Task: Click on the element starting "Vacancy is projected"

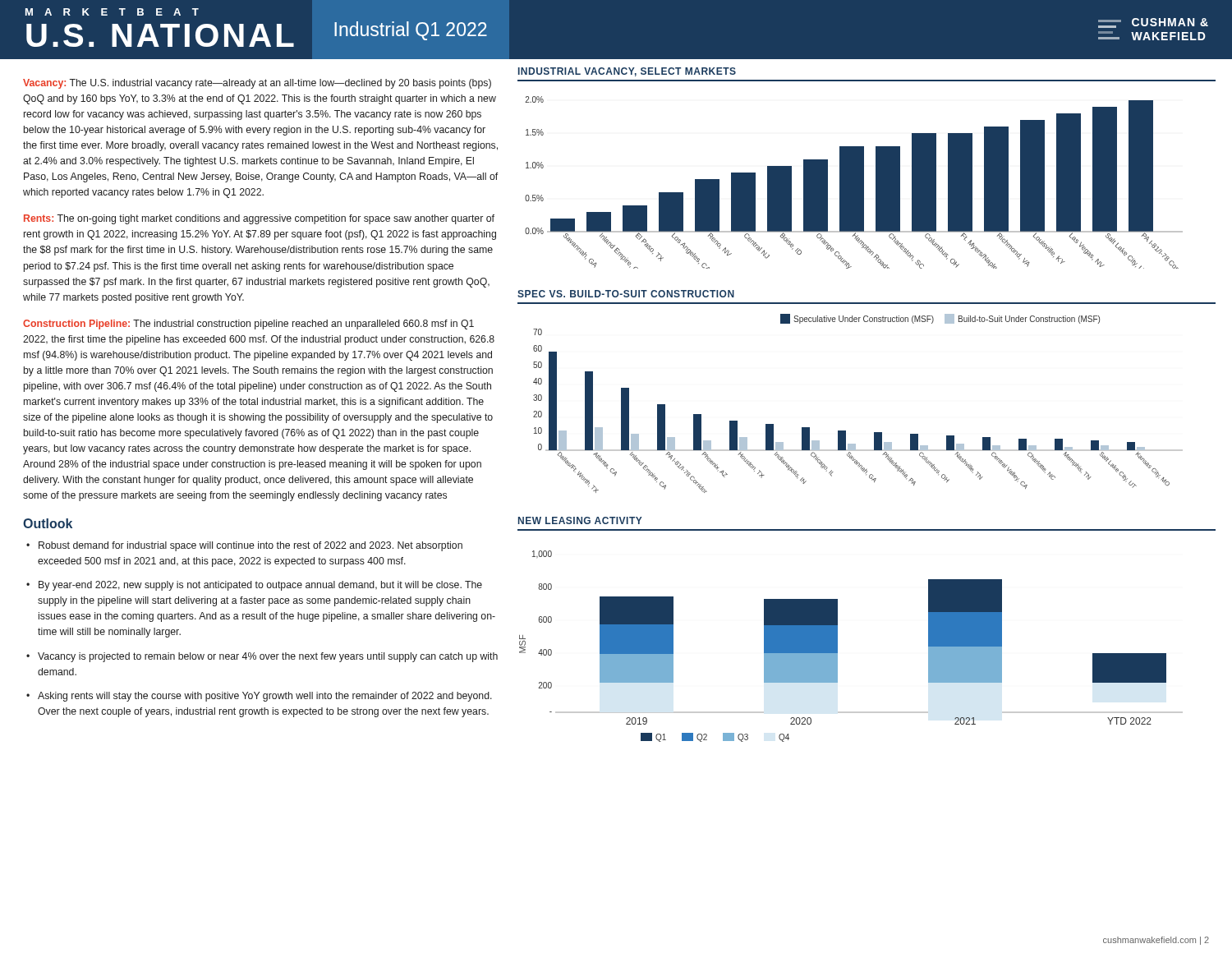Action: (268, 664)
